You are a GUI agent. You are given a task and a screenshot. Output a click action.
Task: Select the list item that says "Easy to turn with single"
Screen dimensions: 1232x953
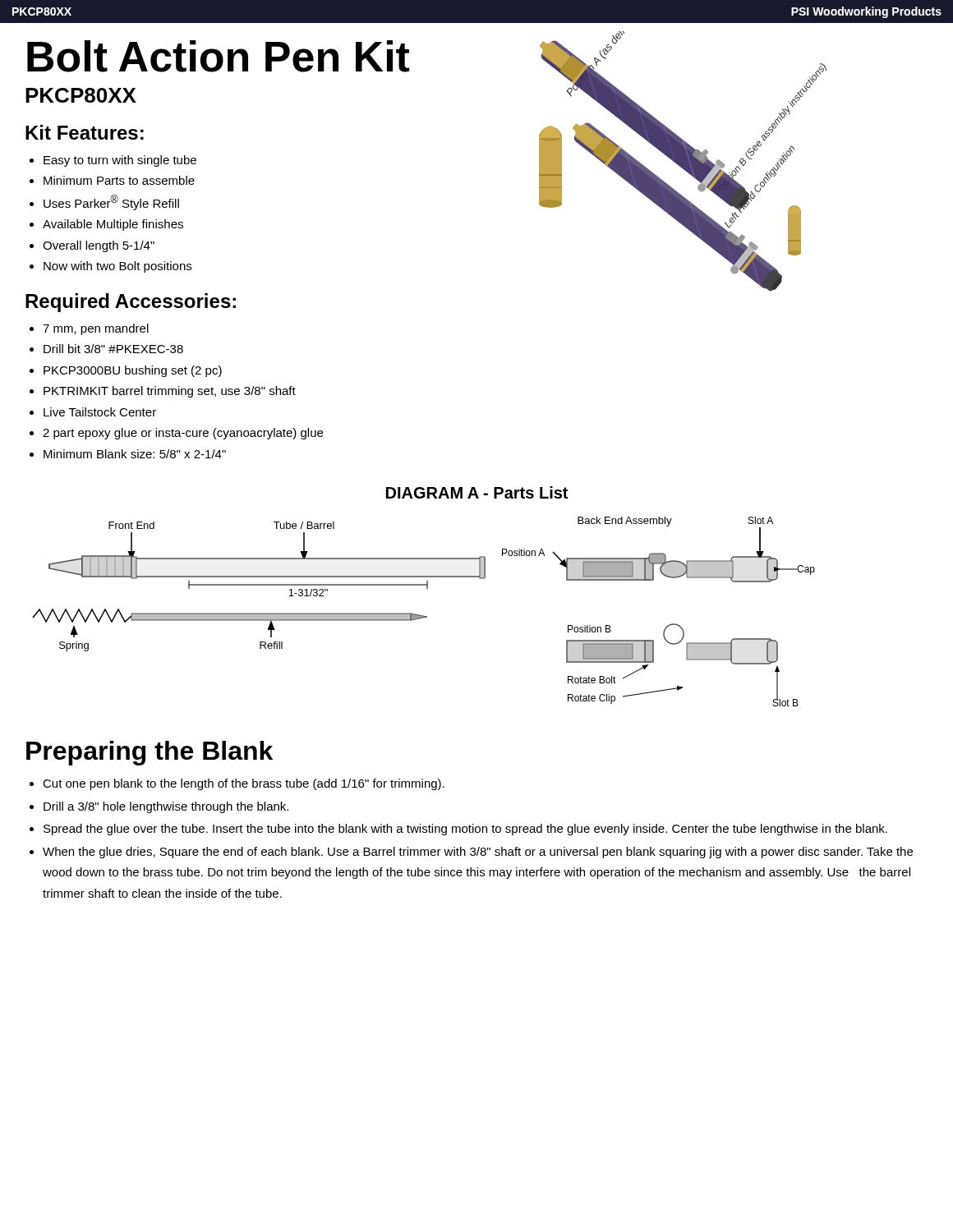click(x=120, y=159)
